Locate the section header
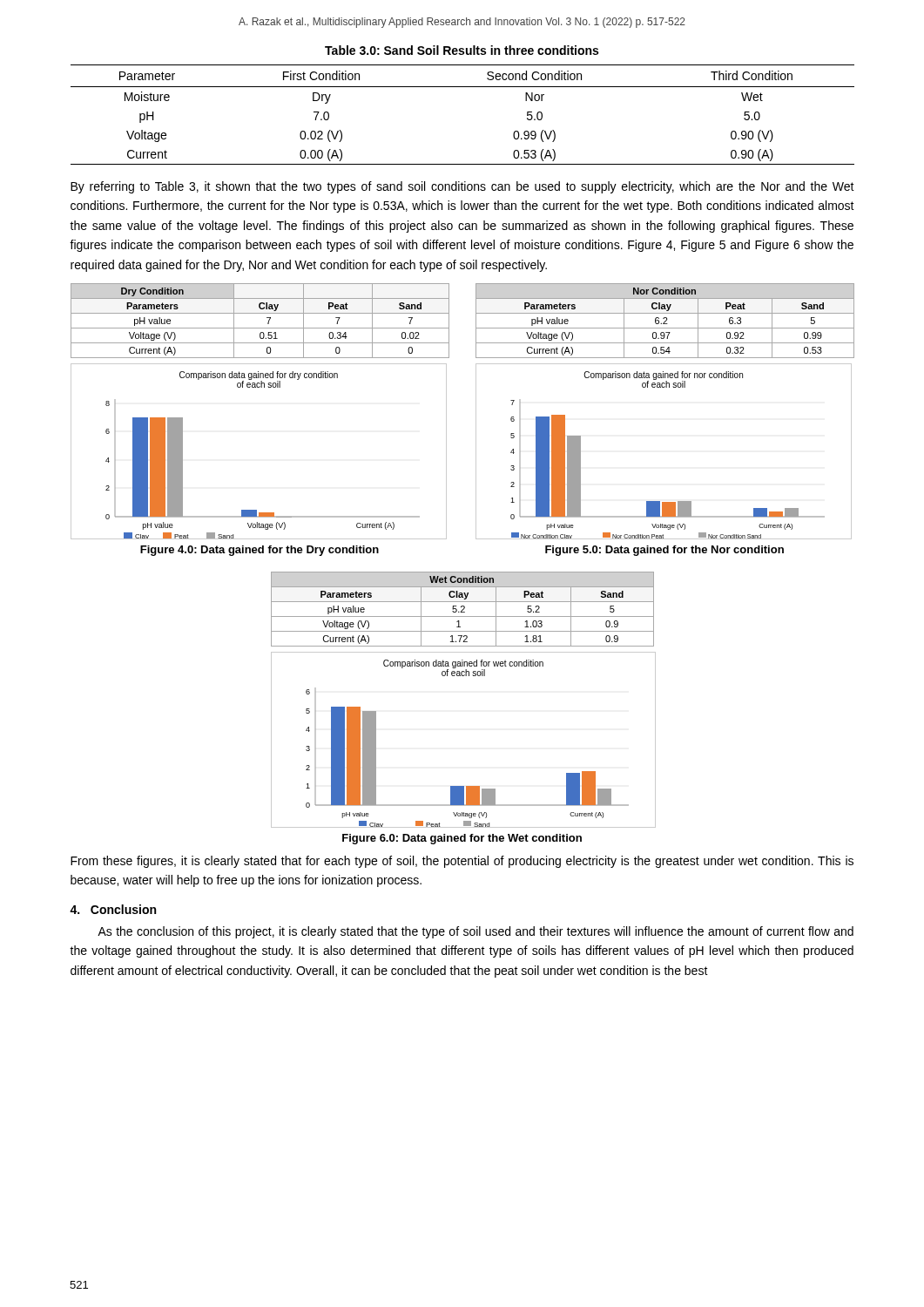The height and width of the screenshot is (1307, 924). click(x=113, y=909)
